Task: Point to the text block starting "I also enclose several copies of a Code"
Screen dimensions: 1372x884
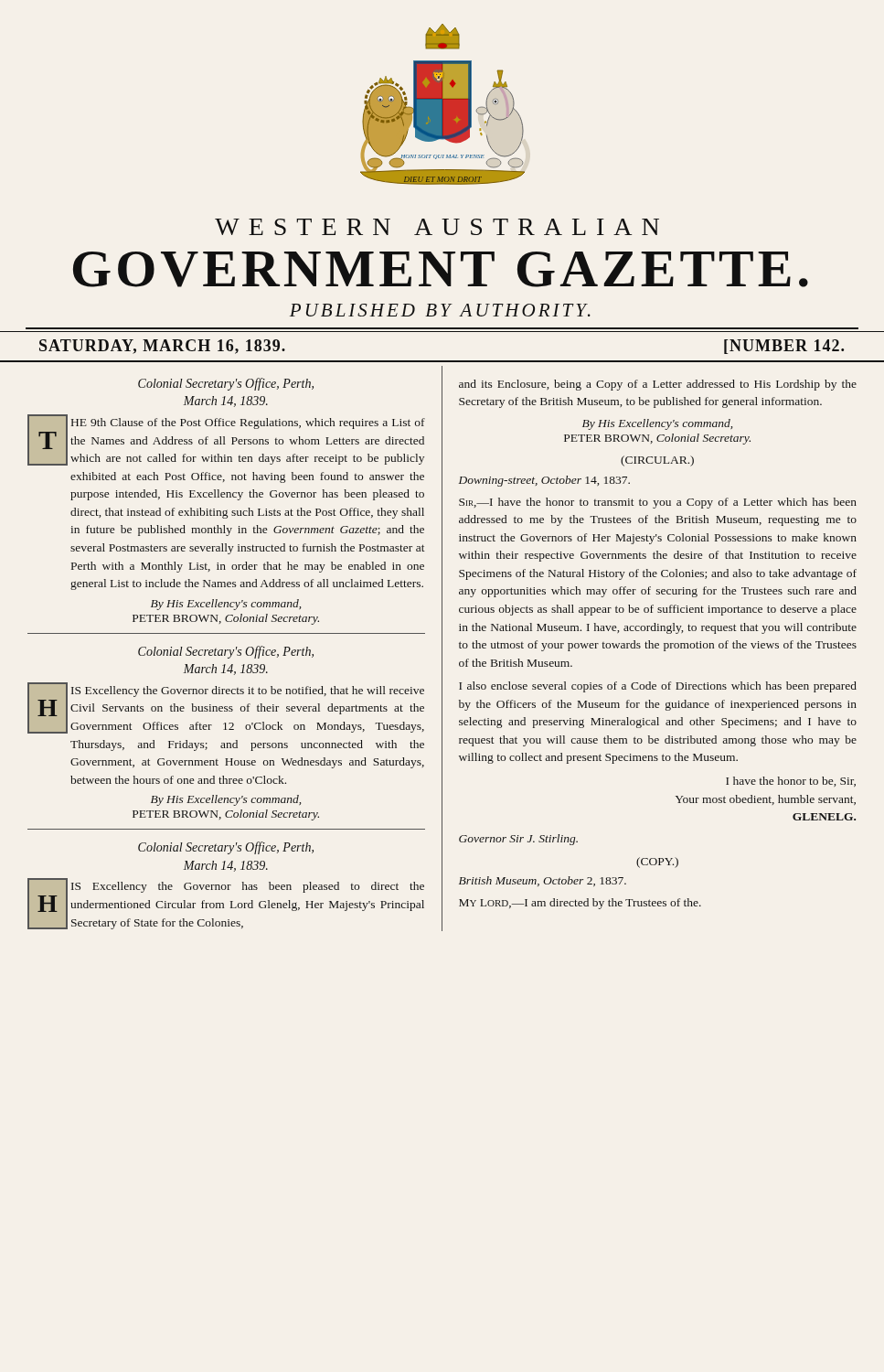Action: (658, 722)
